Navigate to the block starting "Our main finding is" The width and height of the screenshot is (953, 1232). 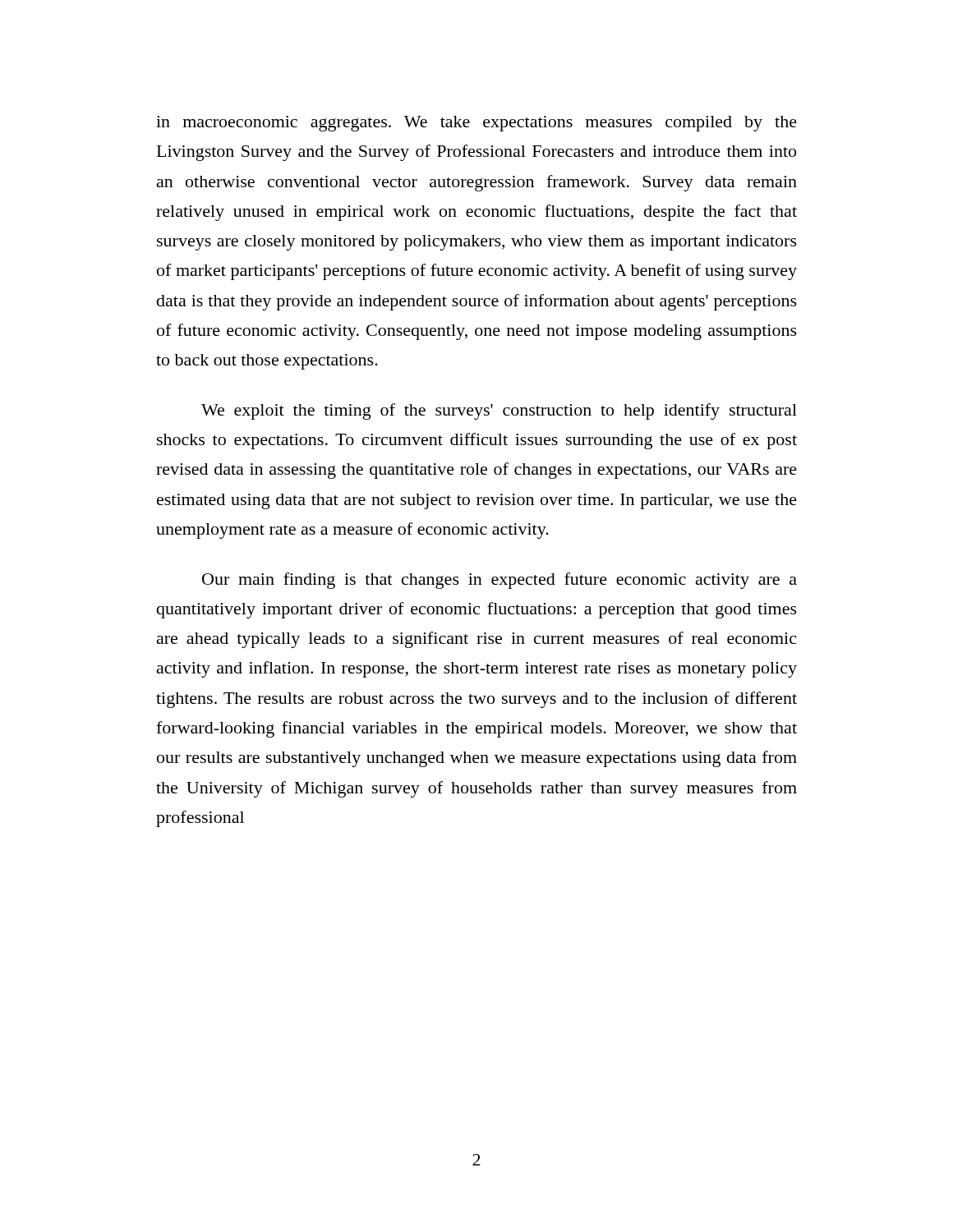point(476,697)
